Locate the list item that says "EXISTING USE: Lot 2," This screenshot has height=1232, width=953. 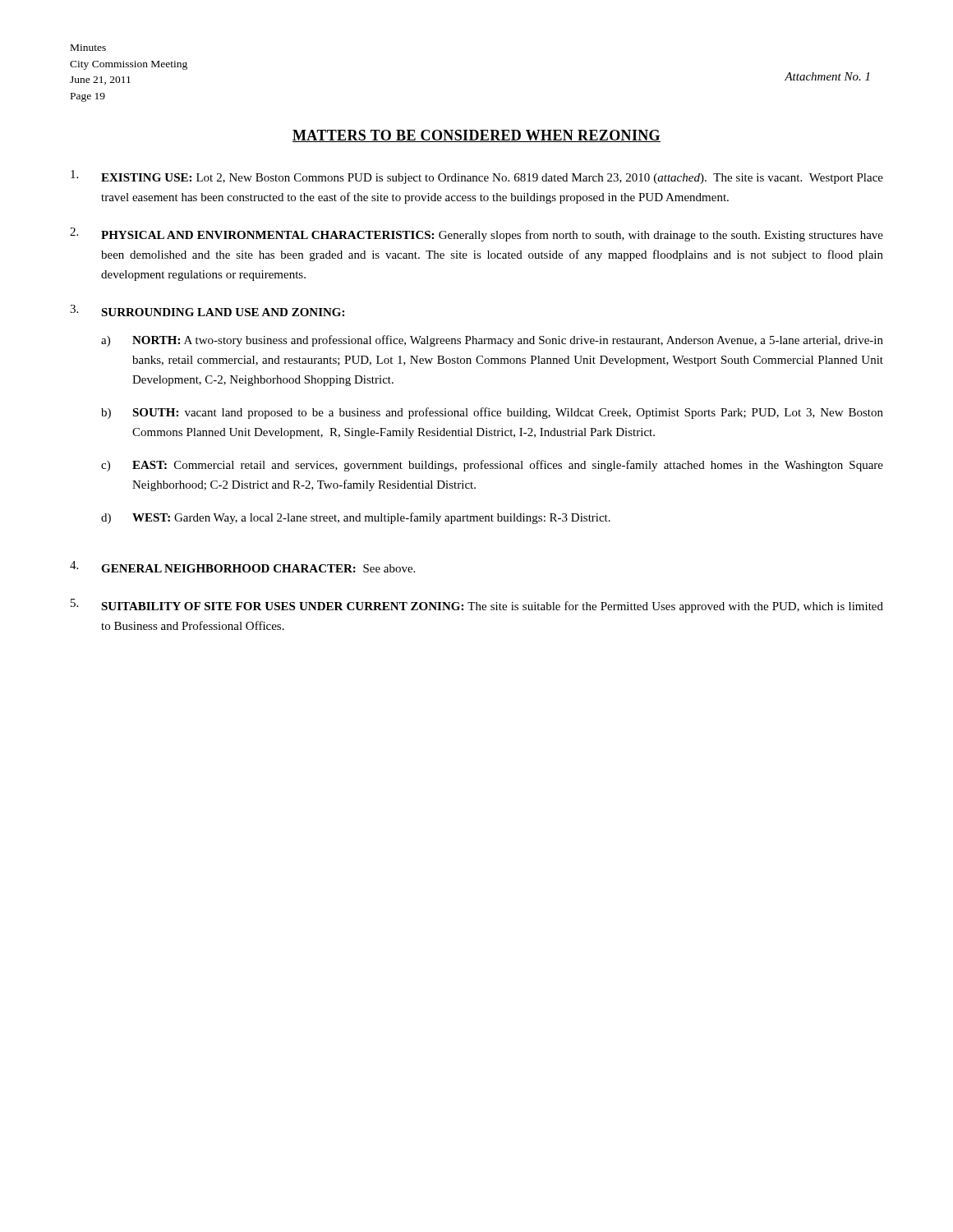click(476, 187)
